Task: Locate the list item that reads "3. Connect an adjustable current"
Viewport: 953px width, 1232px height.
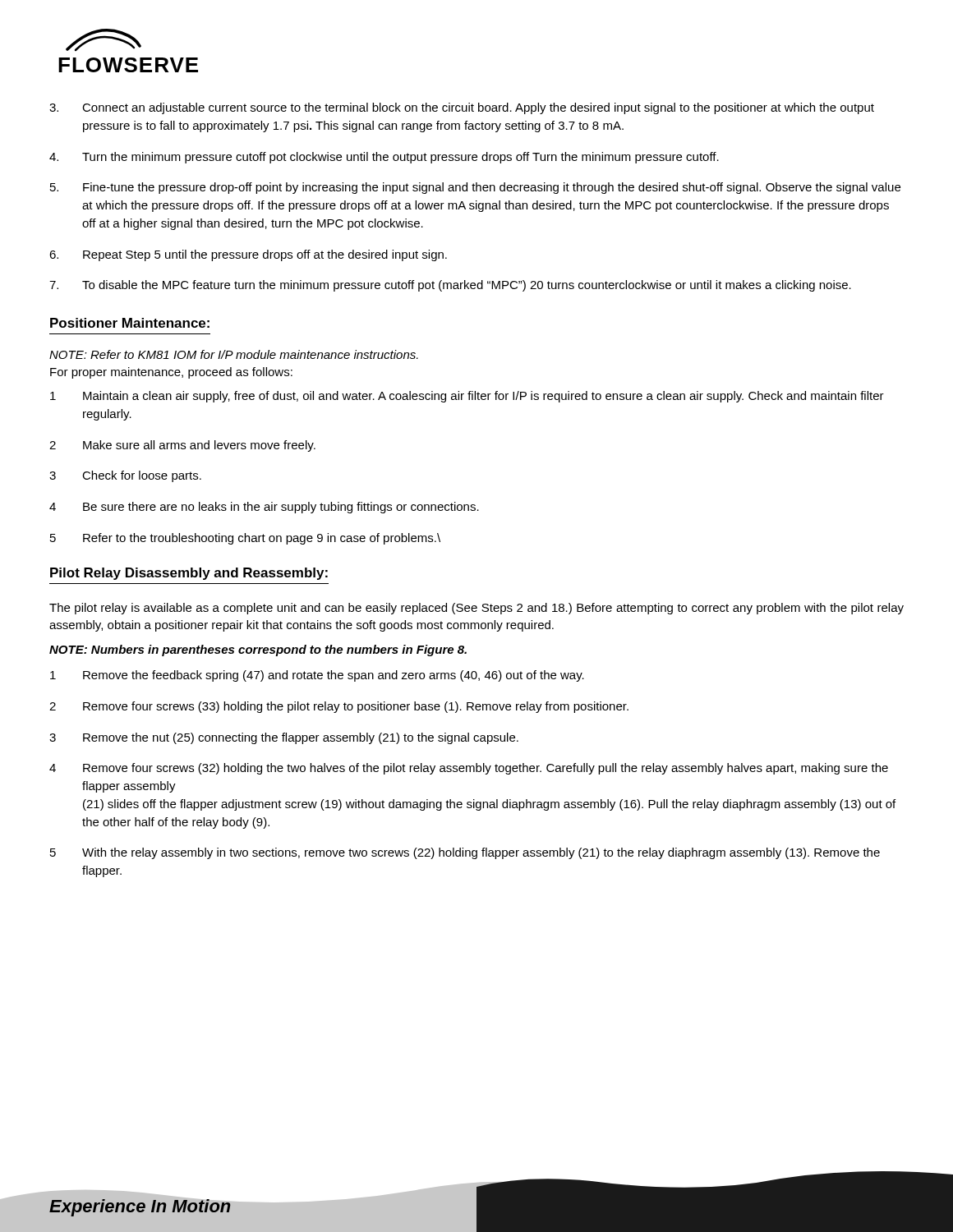Action: 476,116
